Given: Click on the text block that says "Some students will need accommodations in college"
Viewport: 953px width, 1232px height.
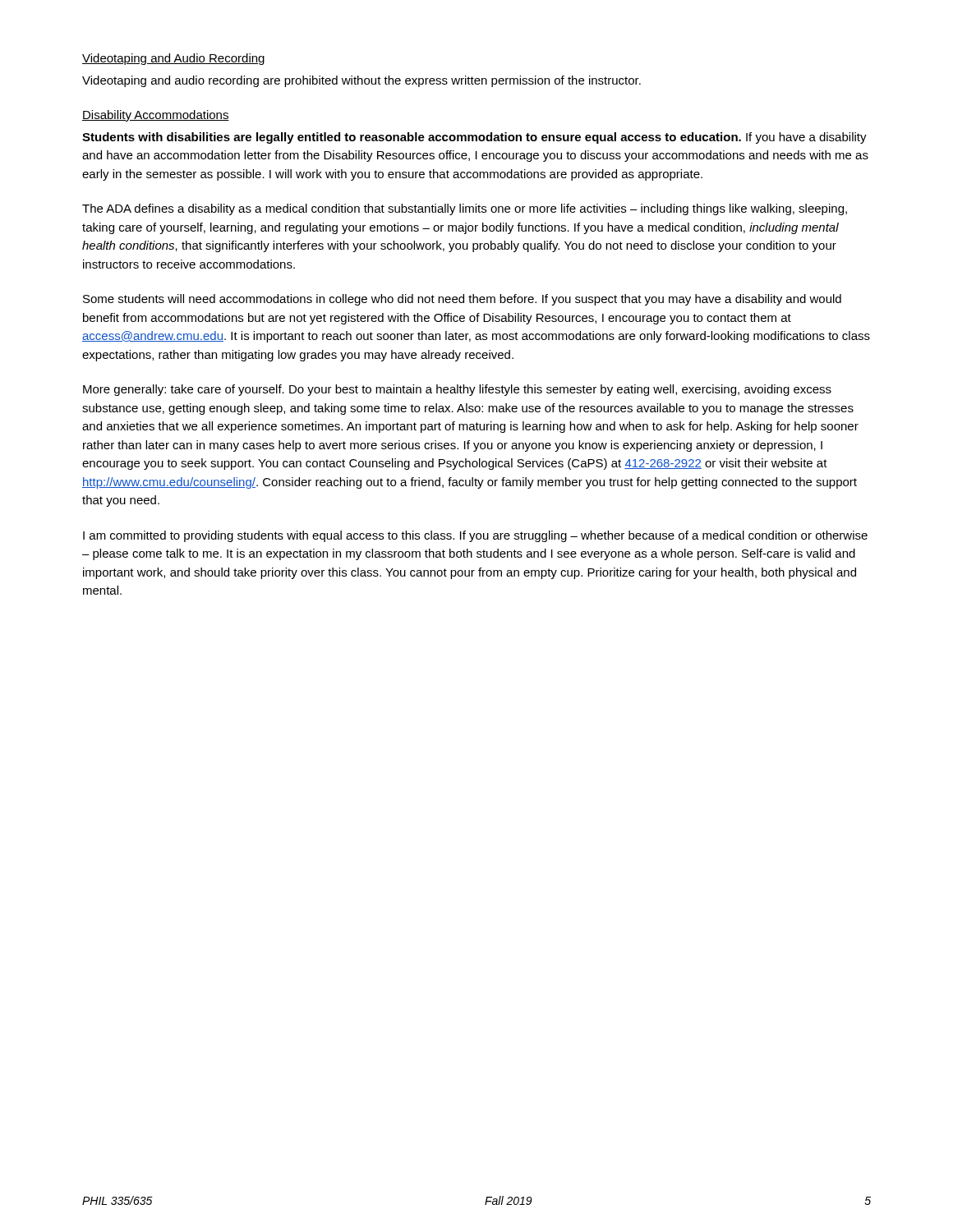Looking at the screenshot, I should pyautogui.click(x=476, y=326).
